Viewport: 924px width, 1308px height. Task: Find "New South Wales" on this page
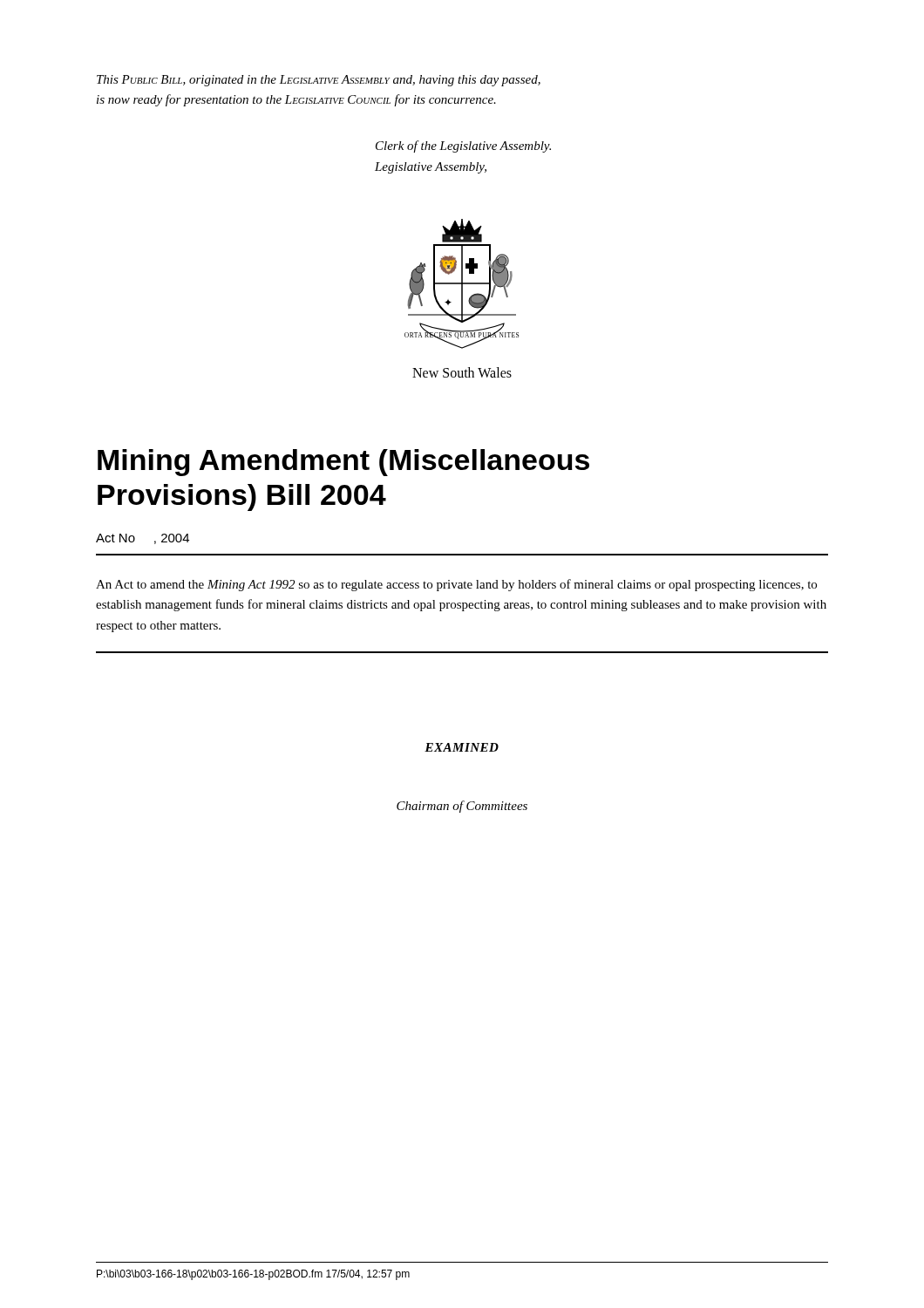[x=462, y=372]
